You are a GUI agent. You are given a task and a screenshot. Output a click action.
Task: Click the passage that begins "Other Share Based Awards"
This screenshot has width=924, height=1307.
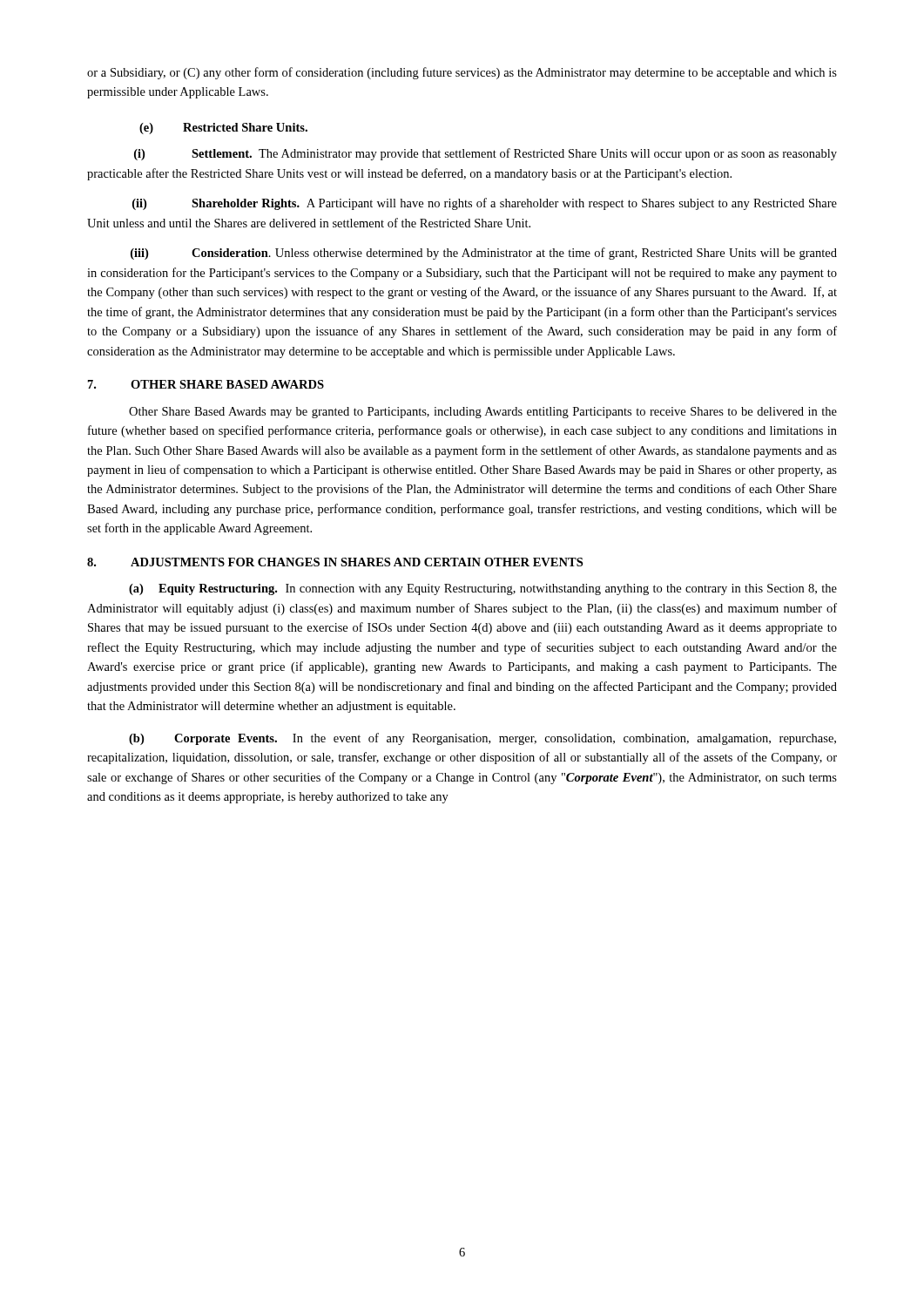(x=462, y=470)
